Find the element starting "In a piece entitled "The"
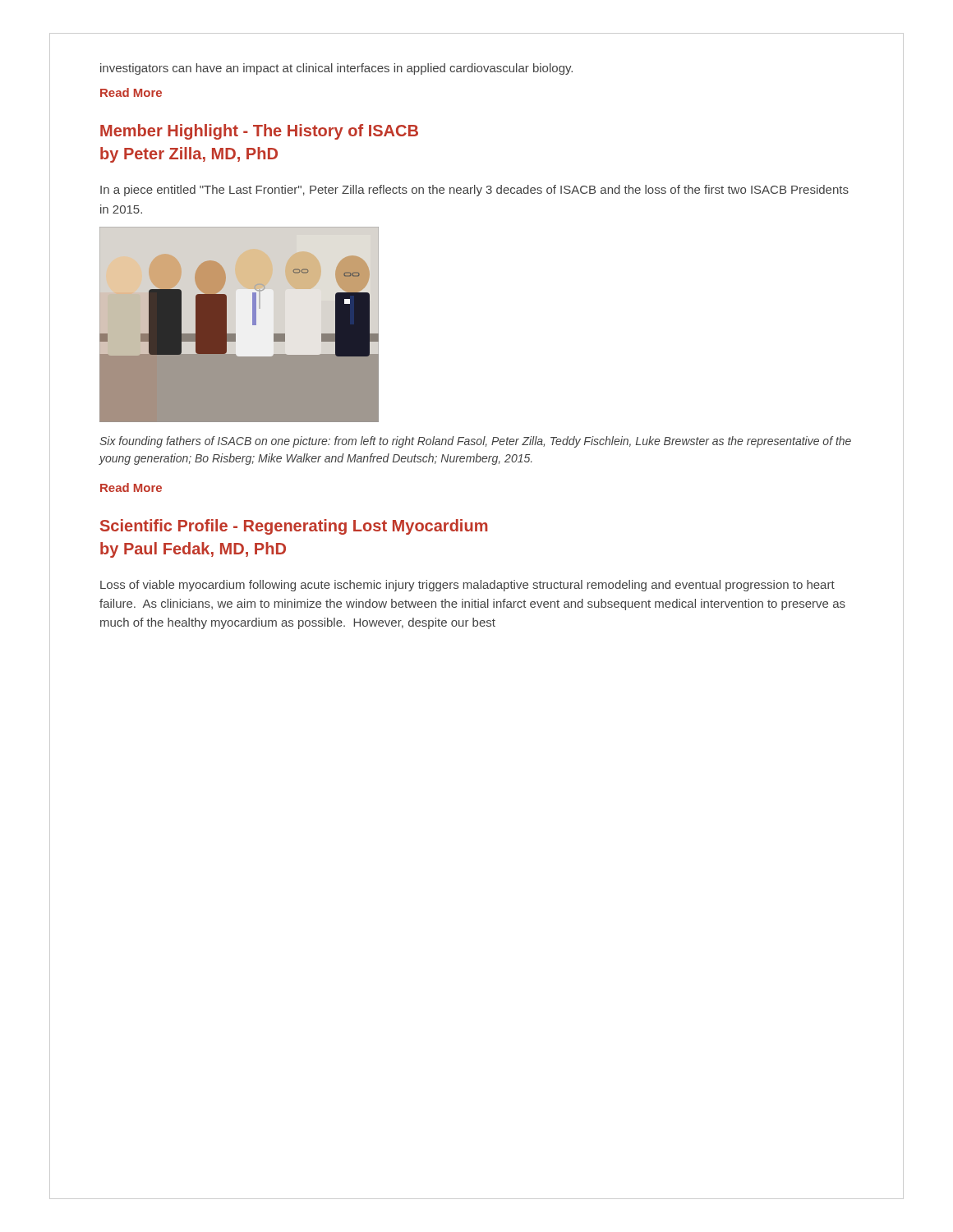This screenshot has height=1232, width=953. click(474, 199)
